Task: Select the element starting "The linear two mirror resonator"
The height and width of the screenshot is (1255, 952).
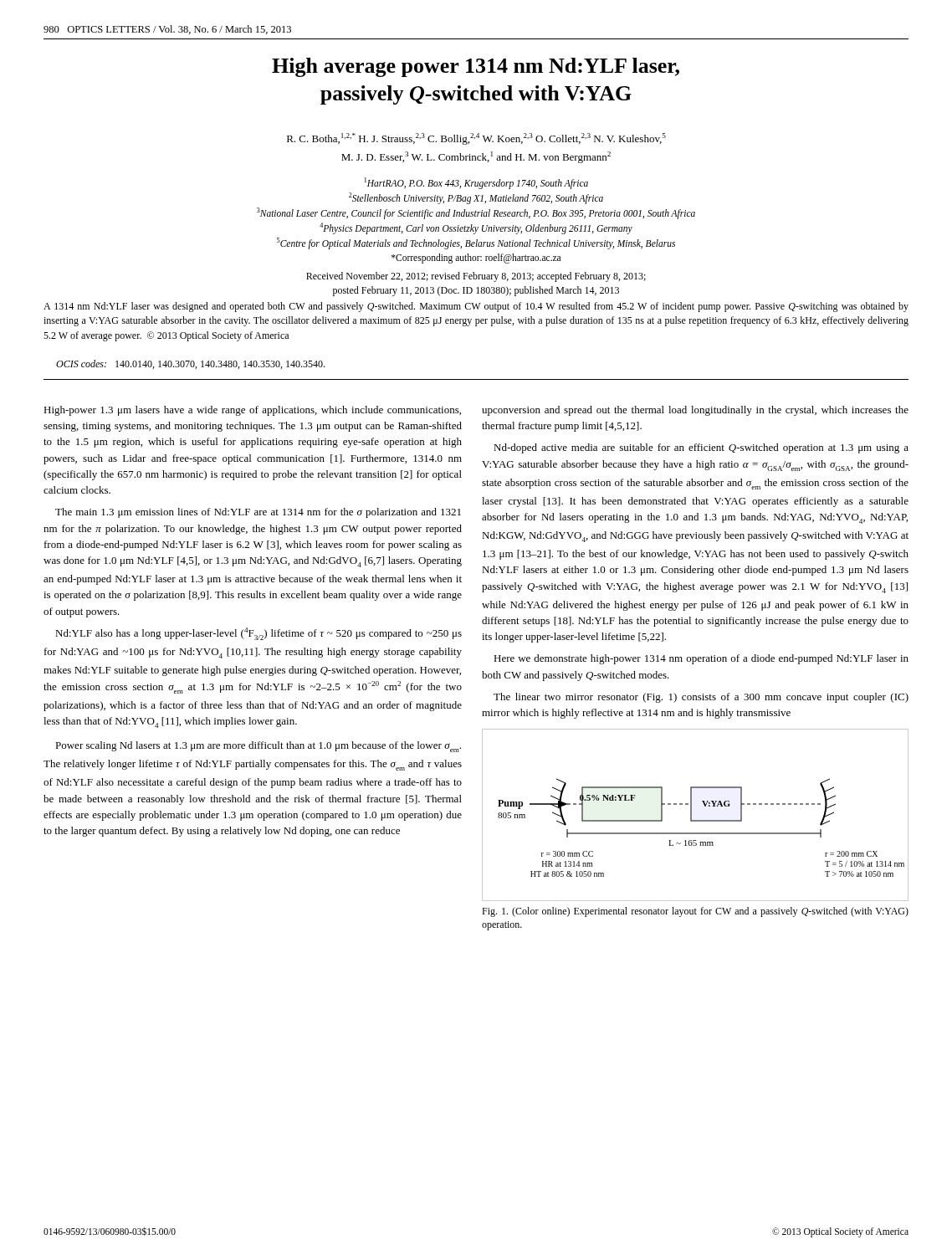Action: pos(695,704)
